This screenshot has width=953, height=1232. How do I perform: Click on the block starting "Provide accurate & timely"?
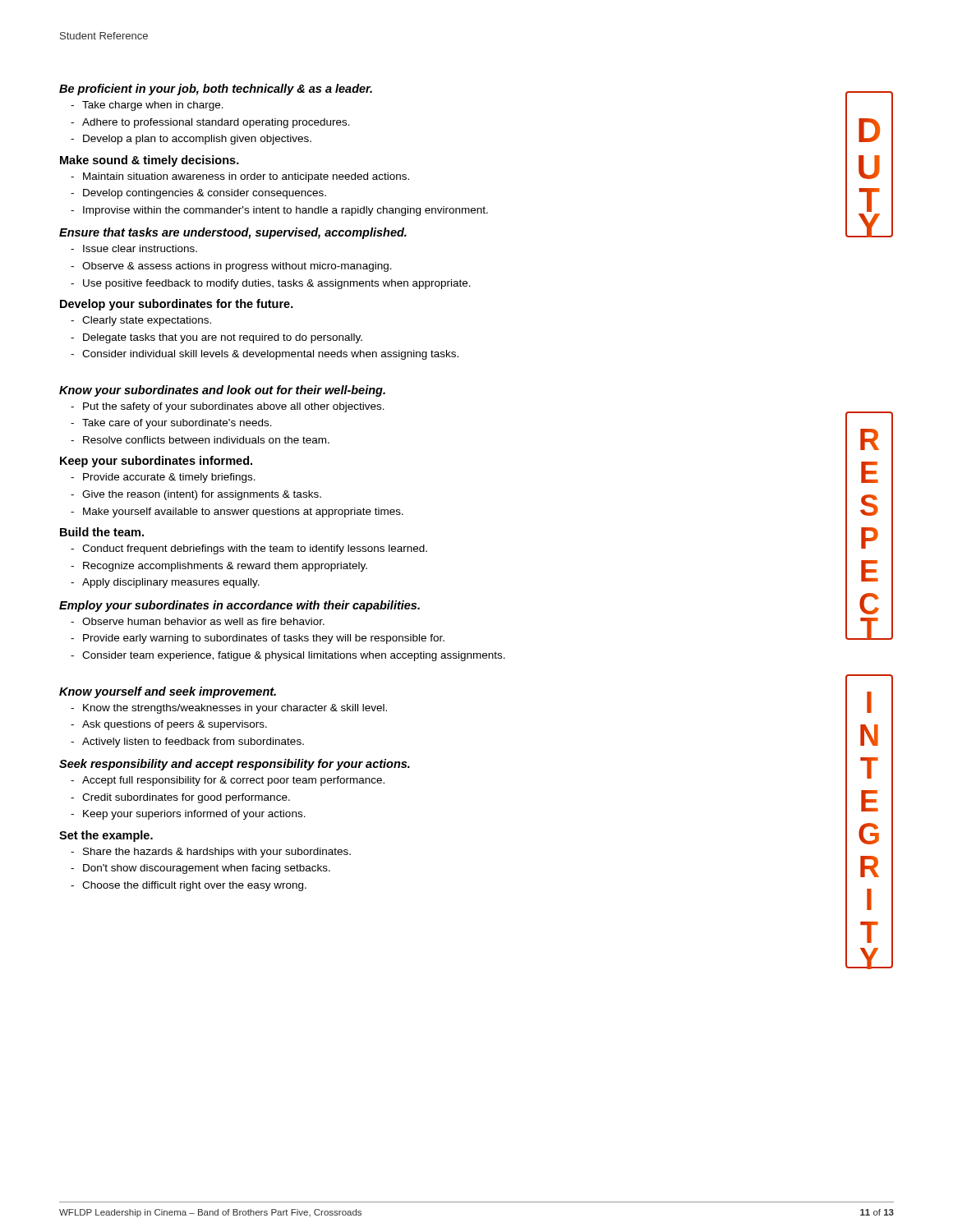pos(169,477)
